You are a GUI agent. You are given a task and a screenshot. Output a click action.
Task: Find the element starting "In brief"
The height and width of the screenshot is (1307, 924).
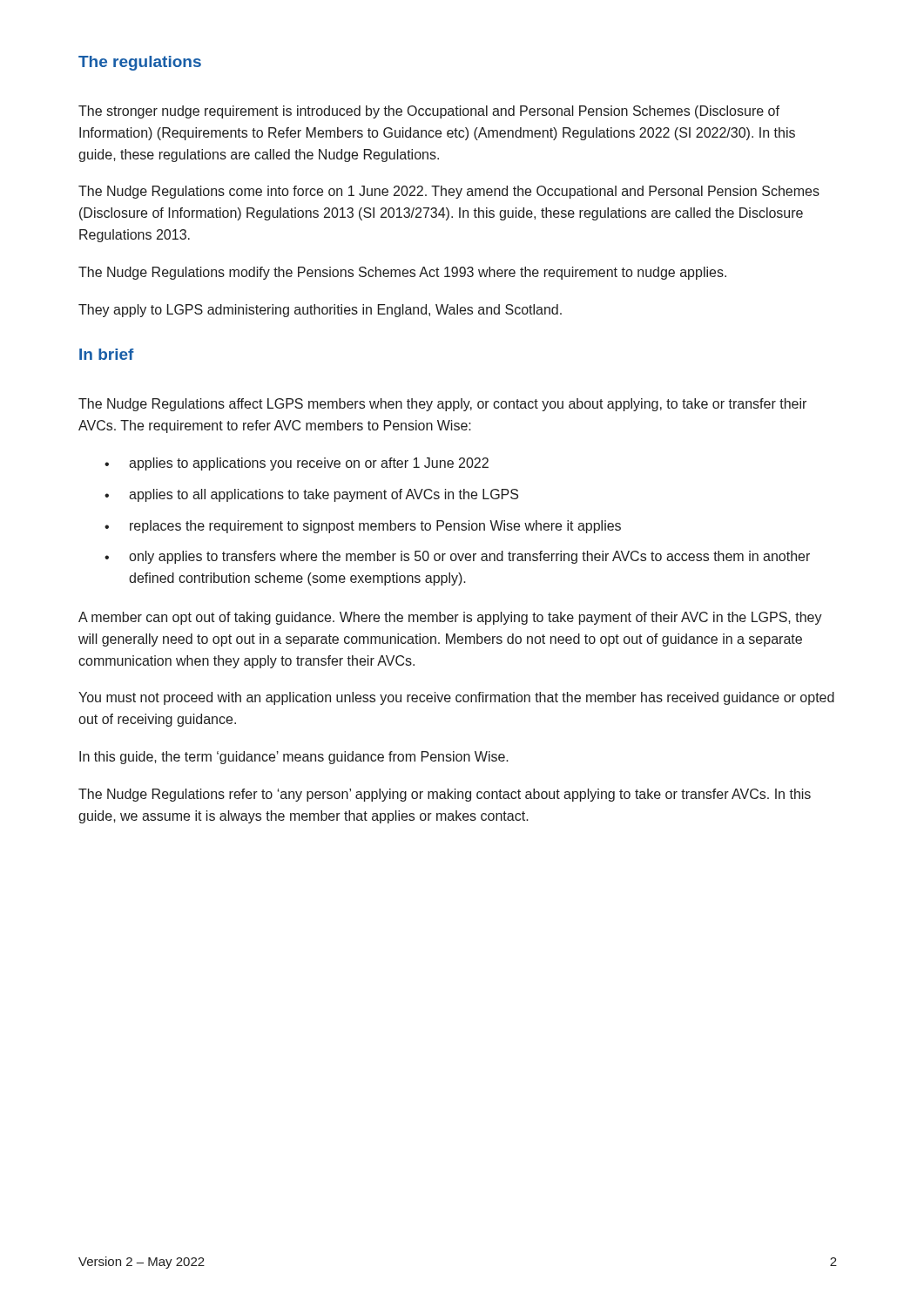106,355
